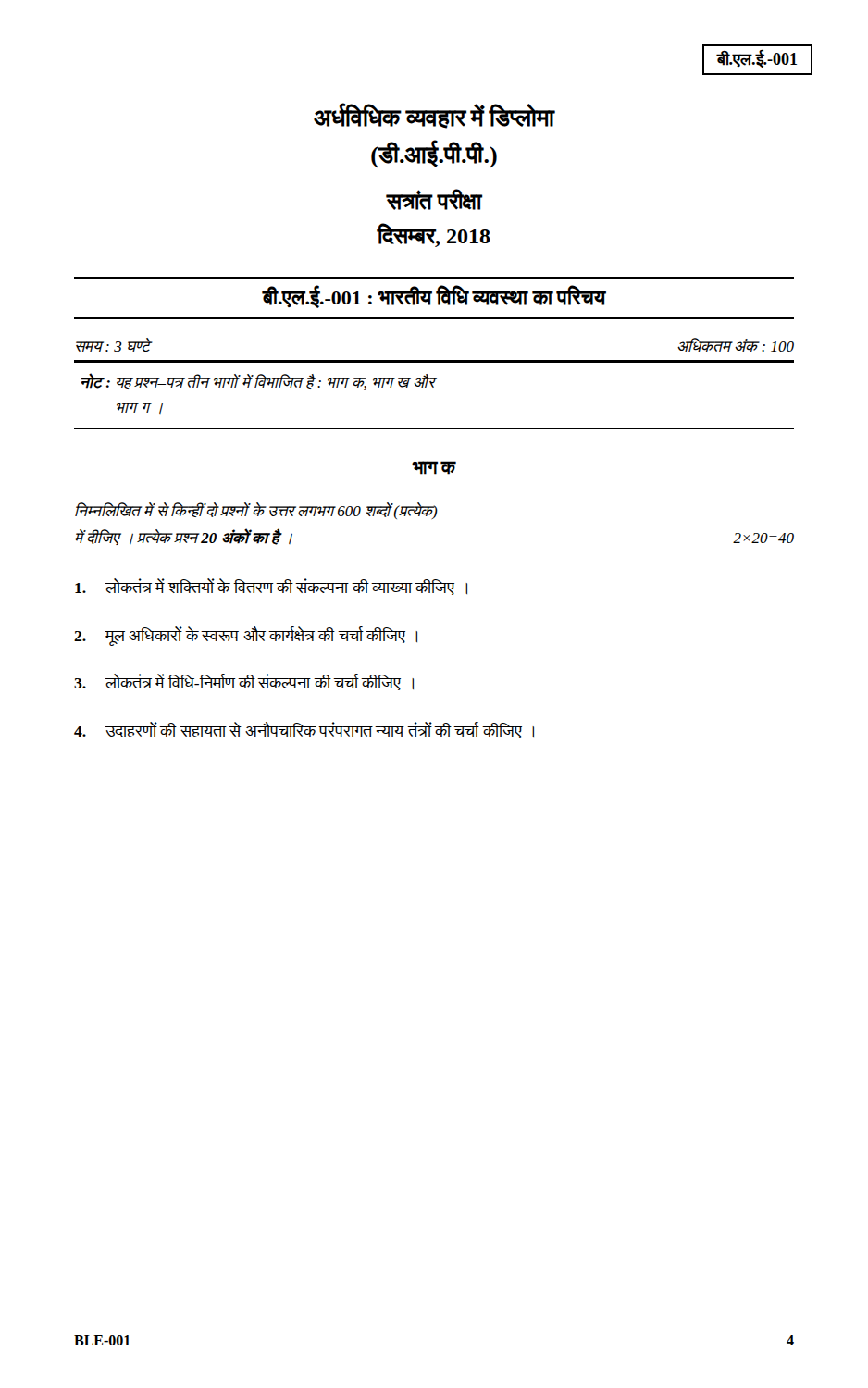Viewport: 868px width, 1388px height.
Task: Click on the region starting "3. लोकतंत्र में विधि-निर्माण की"
Action: pos(244,682)
